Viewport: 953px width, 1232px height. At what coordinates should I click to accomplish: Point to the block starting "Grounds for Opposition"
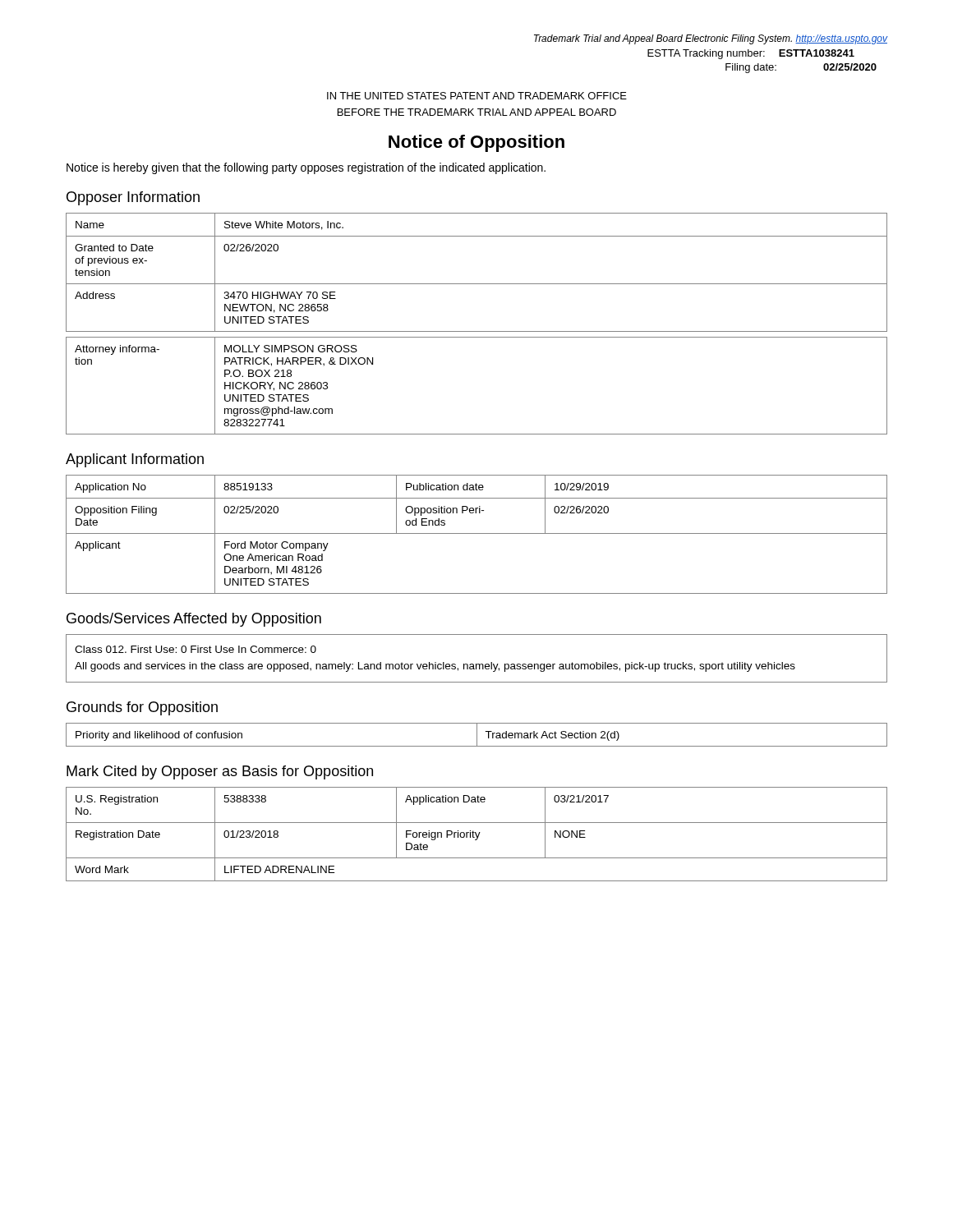pos(142,707)
